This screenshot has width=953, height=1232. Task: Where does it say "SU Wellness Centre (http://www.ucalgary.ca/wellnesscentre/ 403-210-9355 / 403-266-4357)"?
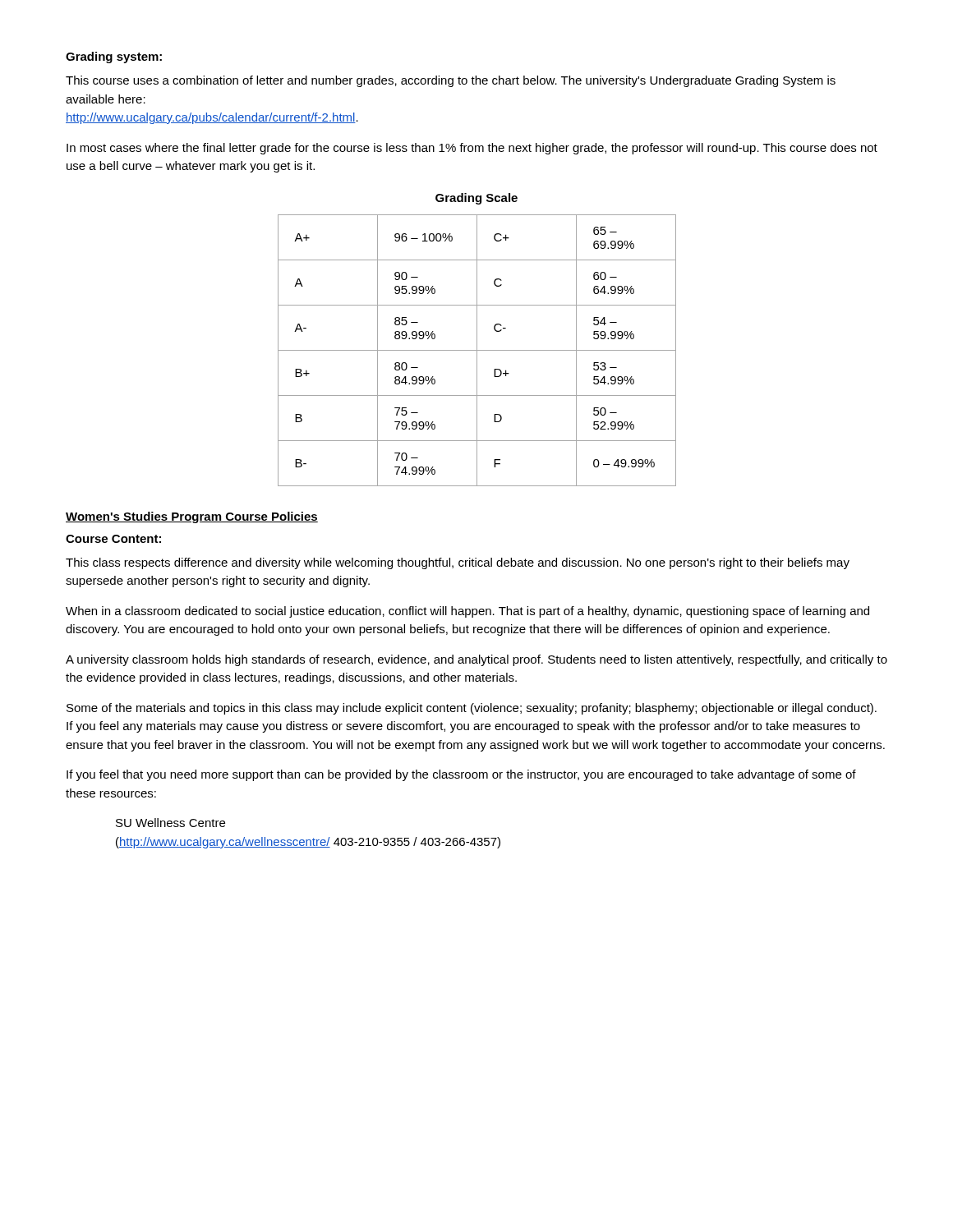308,832
